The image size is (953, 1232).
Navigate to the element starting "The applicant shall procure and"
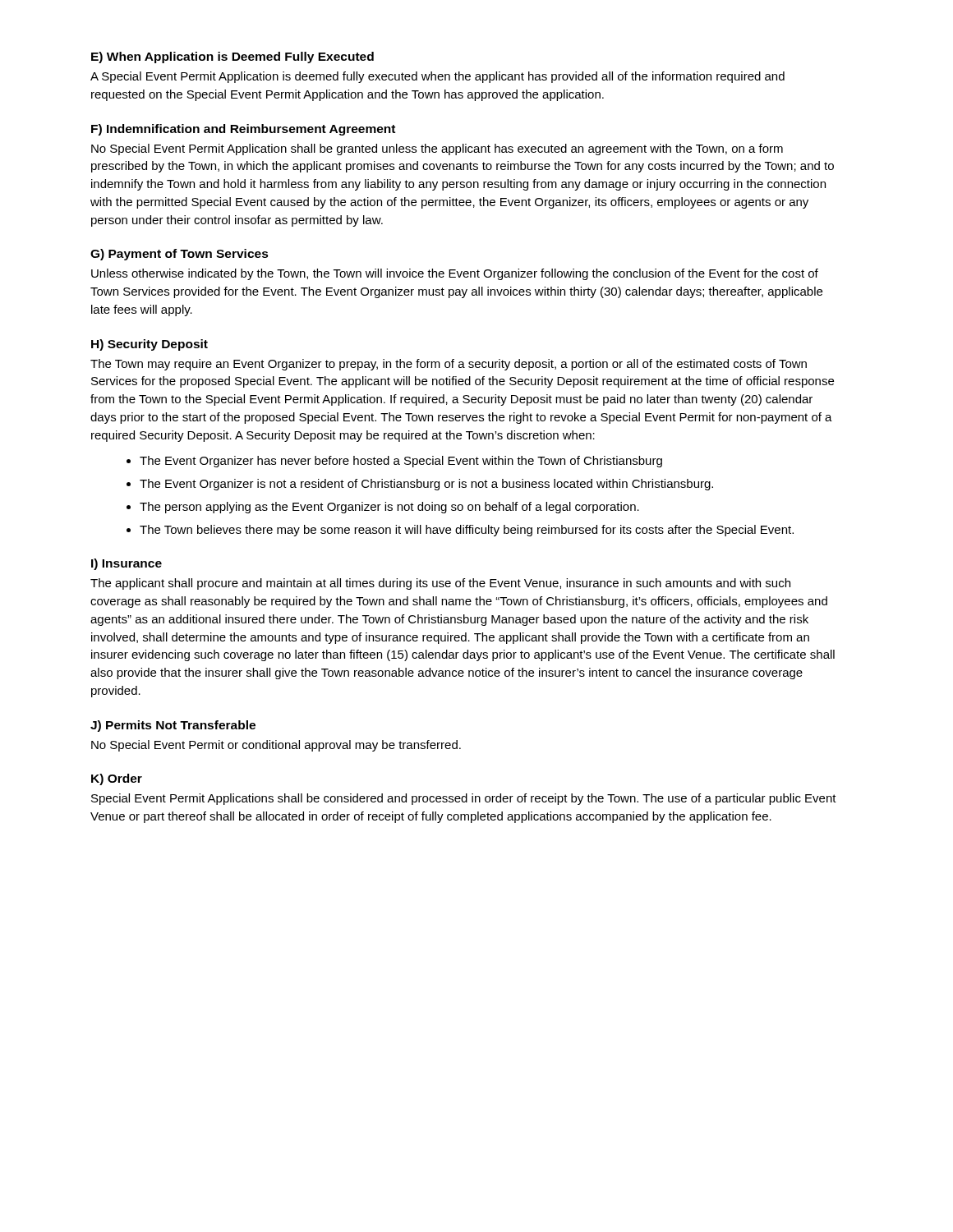click(463, 637)
